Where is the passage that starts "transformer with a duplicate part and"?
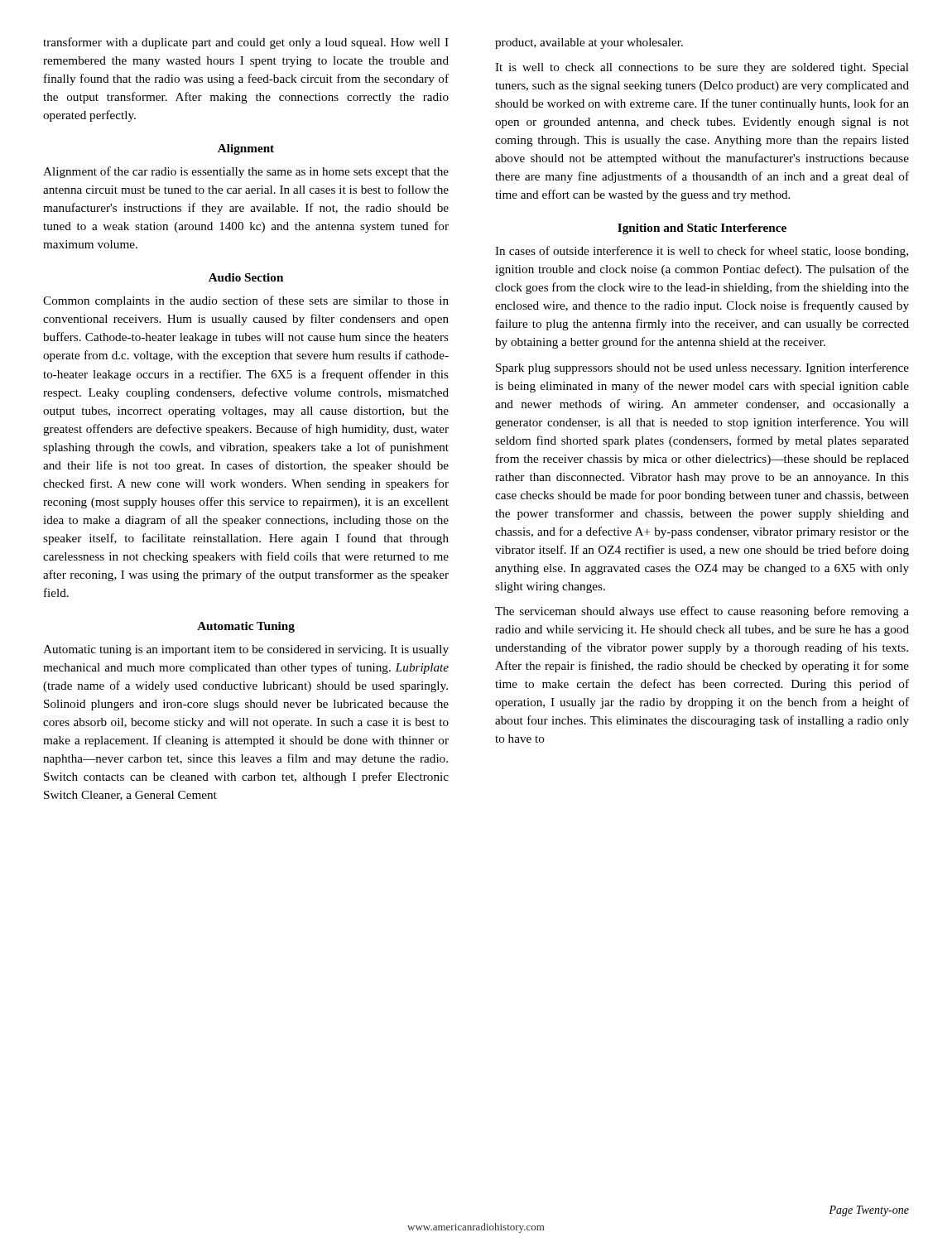The height and width of the screenshot is (1242, 952). click(246, 79)
